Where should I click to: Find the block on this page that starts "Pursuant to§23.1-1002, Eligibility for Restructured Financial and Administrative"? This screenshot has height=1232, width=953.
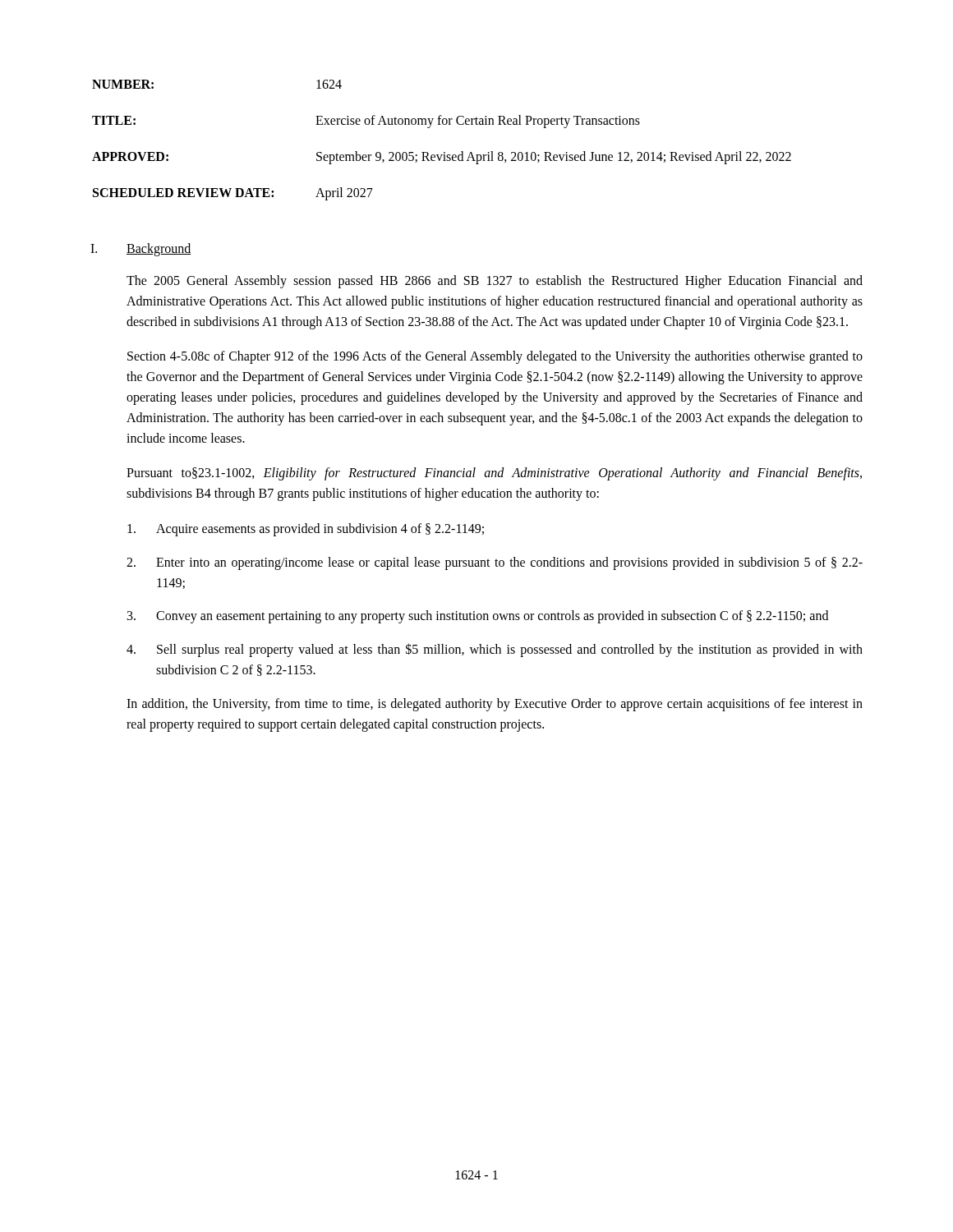coord(495,483)
